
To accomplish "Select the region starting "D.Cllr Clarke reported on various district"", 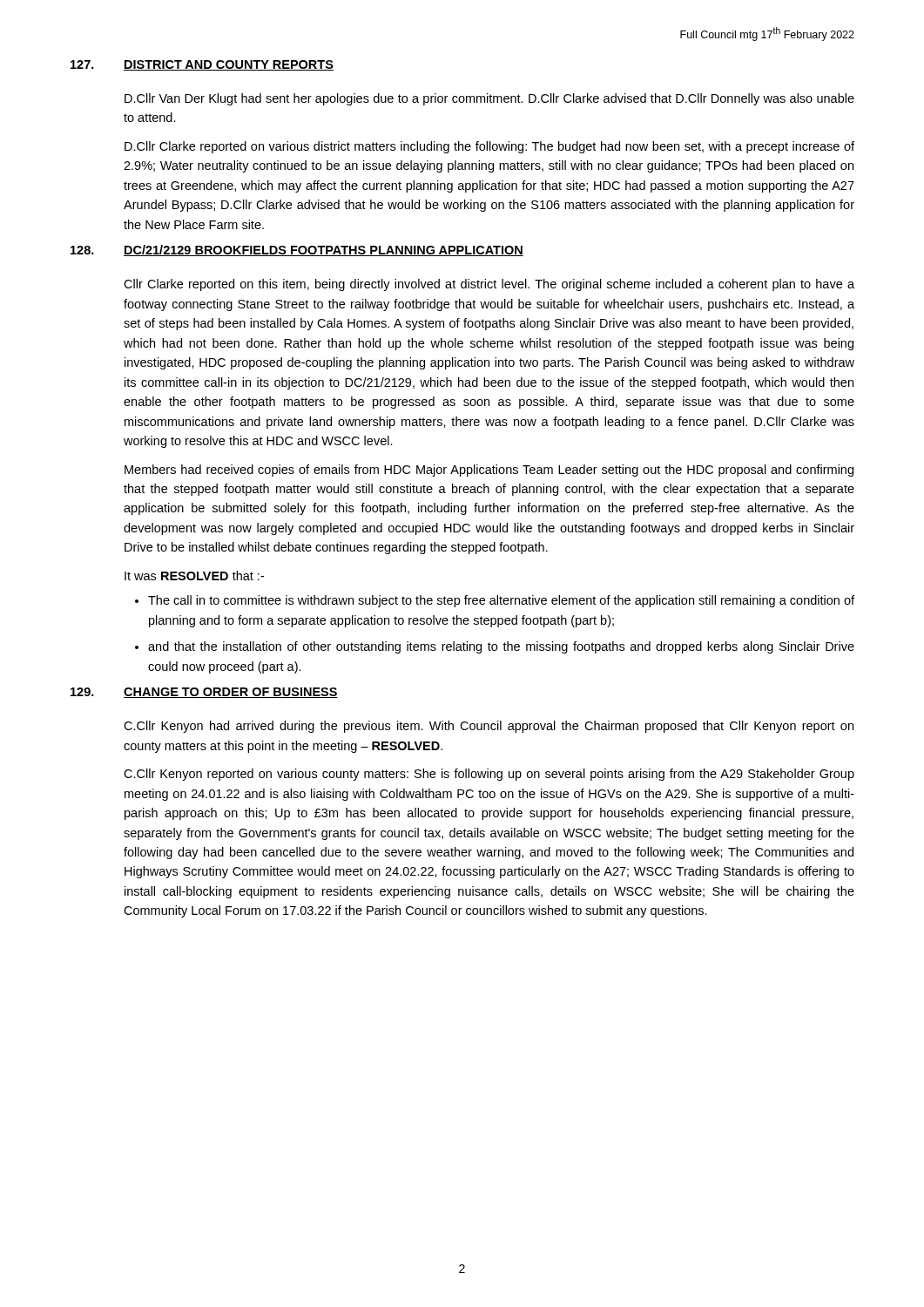I will [x=489, y=185].
